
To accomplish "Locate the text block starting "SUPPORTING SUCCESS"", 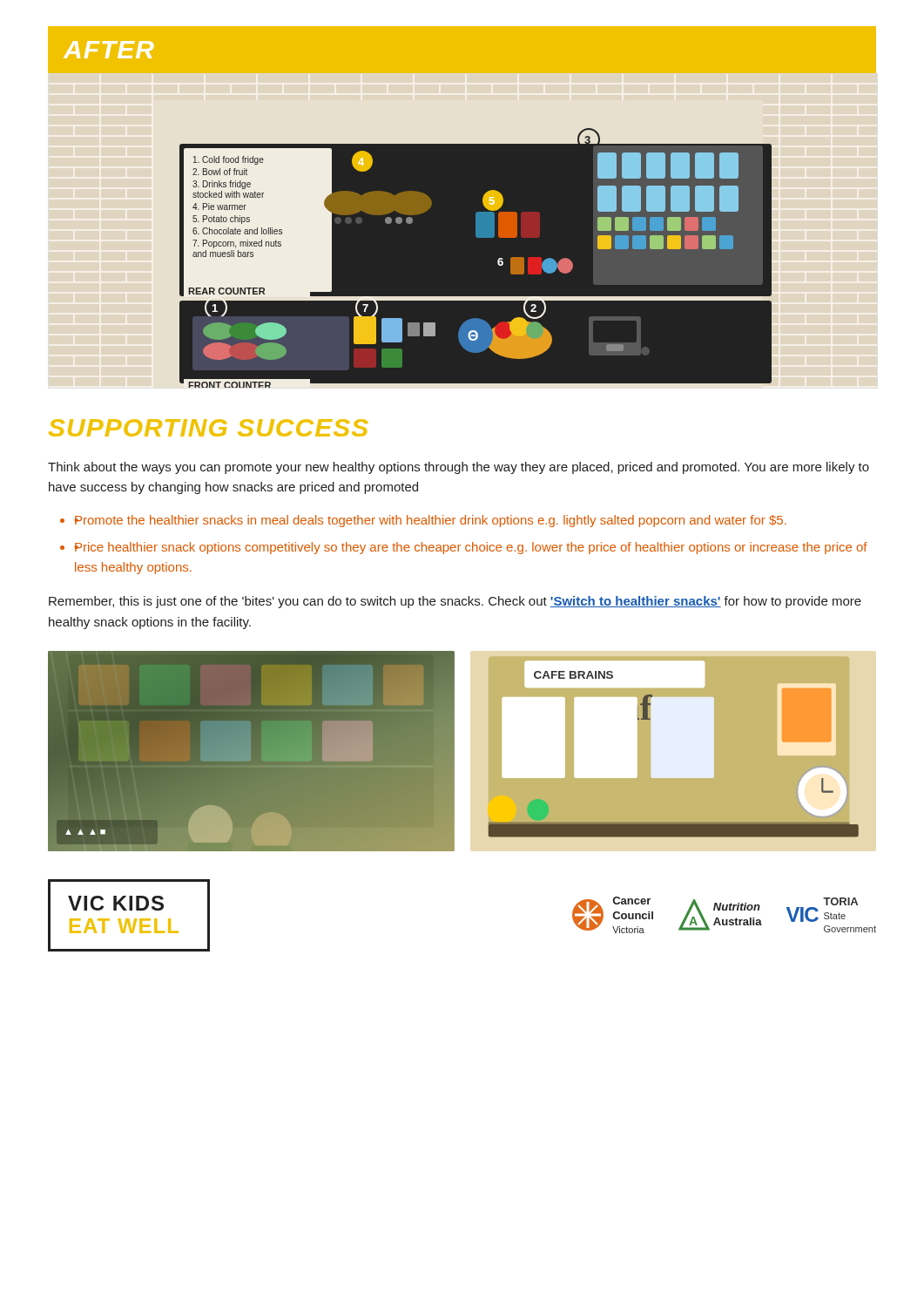I will (x=209, y=427).
